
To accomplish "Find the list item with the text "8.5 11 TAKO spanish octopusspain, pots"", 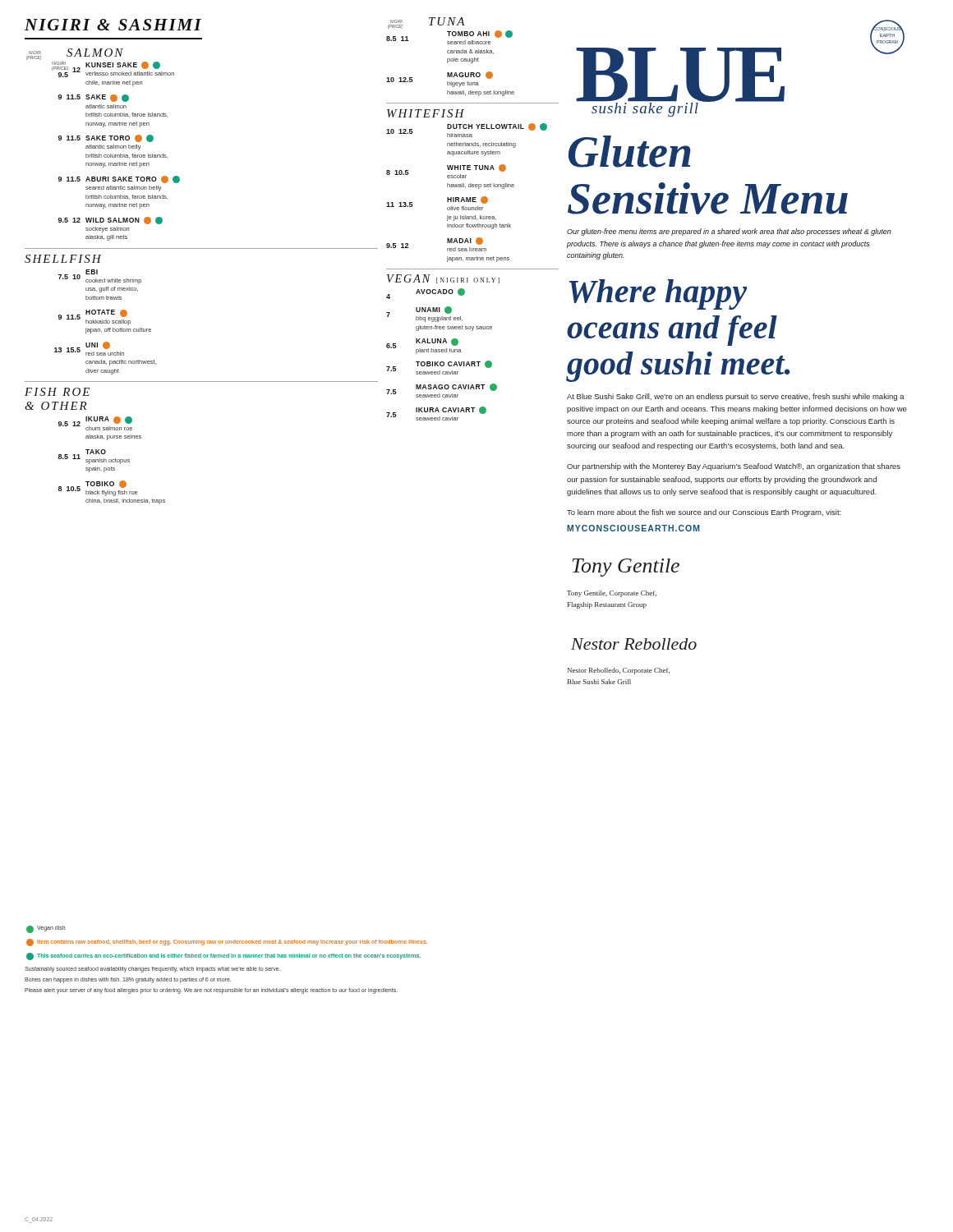I will (94, 457).
